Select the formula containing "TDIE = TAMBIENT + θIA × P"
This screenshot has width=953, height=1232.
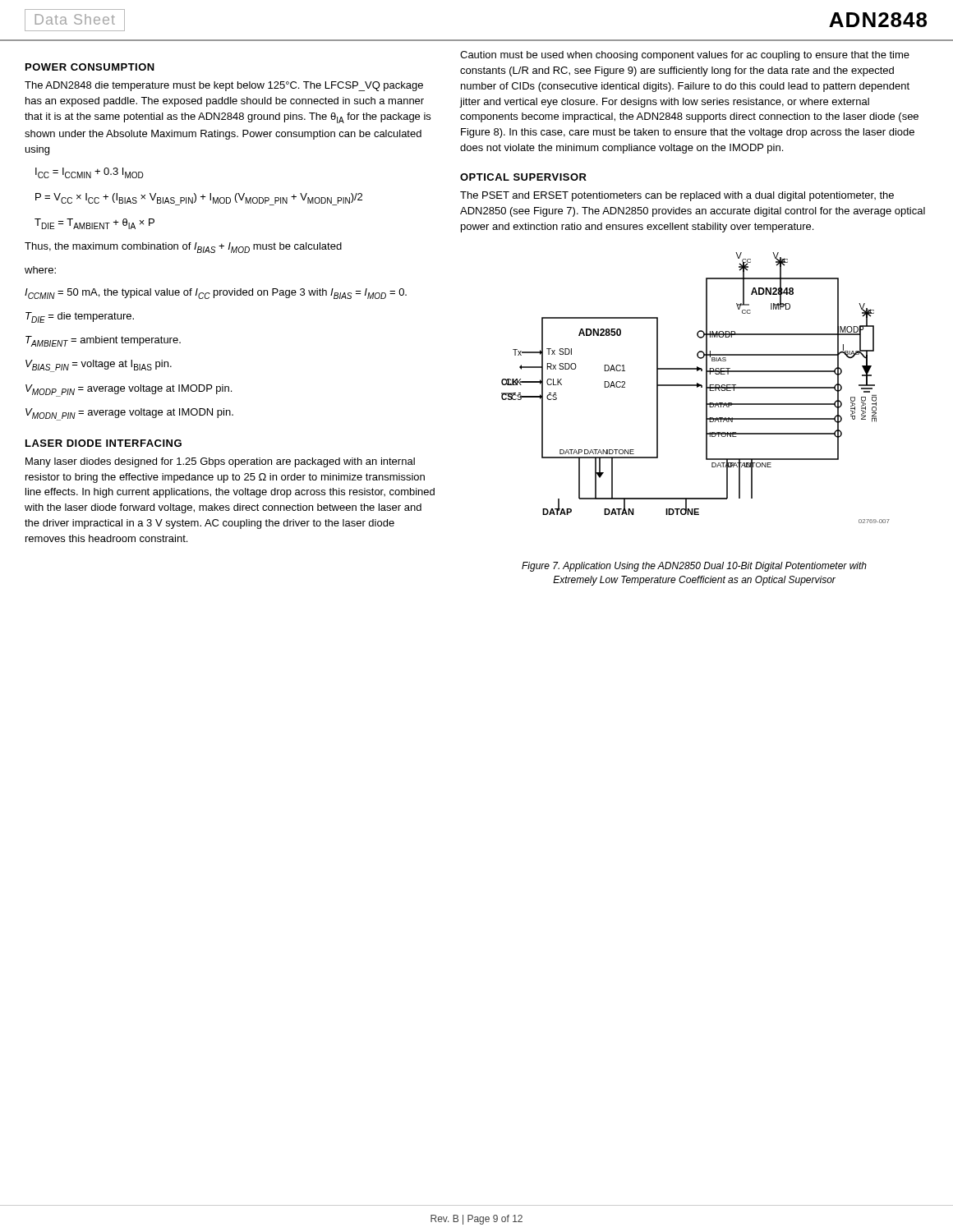pos(95,223)
